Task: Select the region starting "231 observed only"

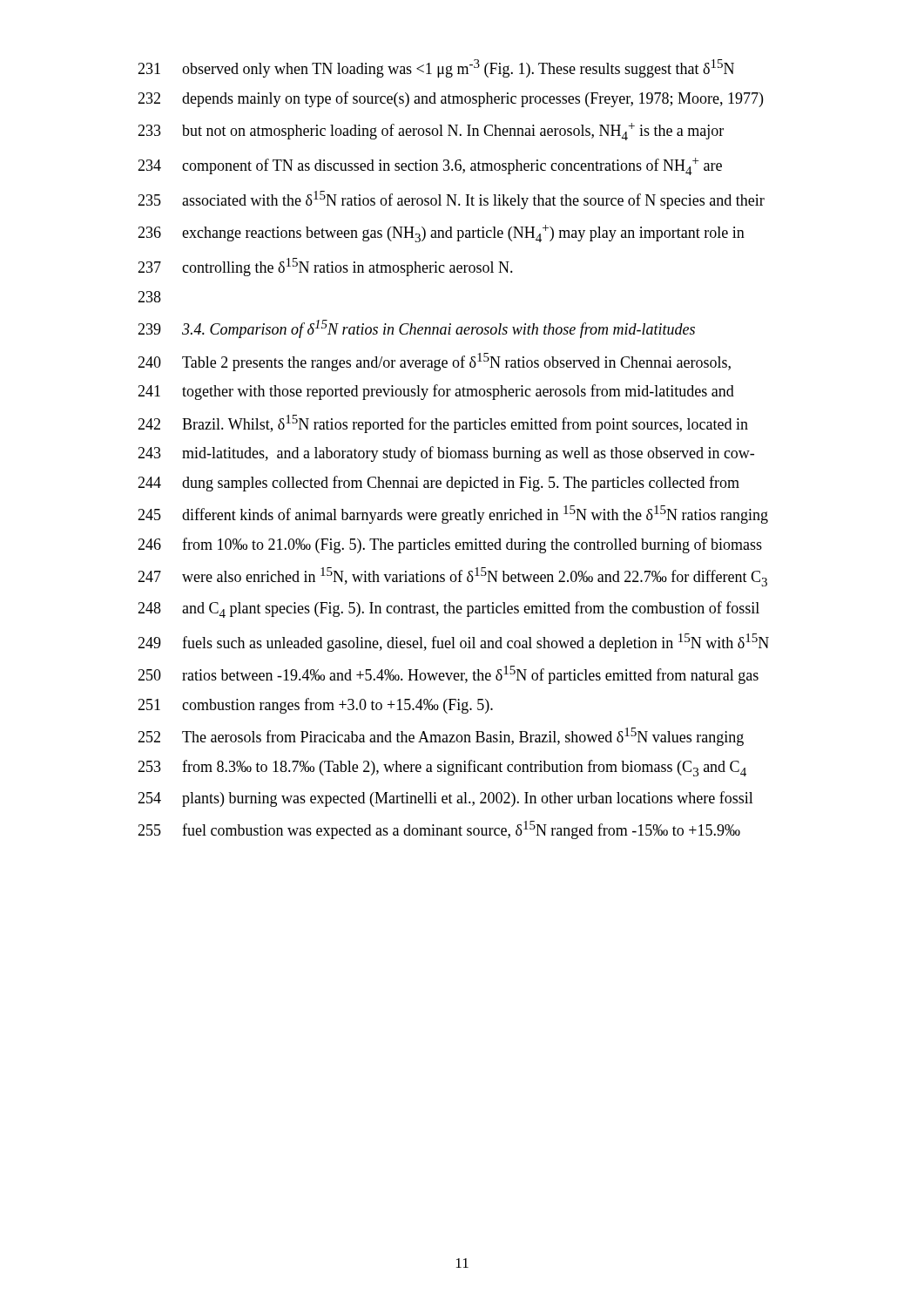Action: (x=484, y=68)
